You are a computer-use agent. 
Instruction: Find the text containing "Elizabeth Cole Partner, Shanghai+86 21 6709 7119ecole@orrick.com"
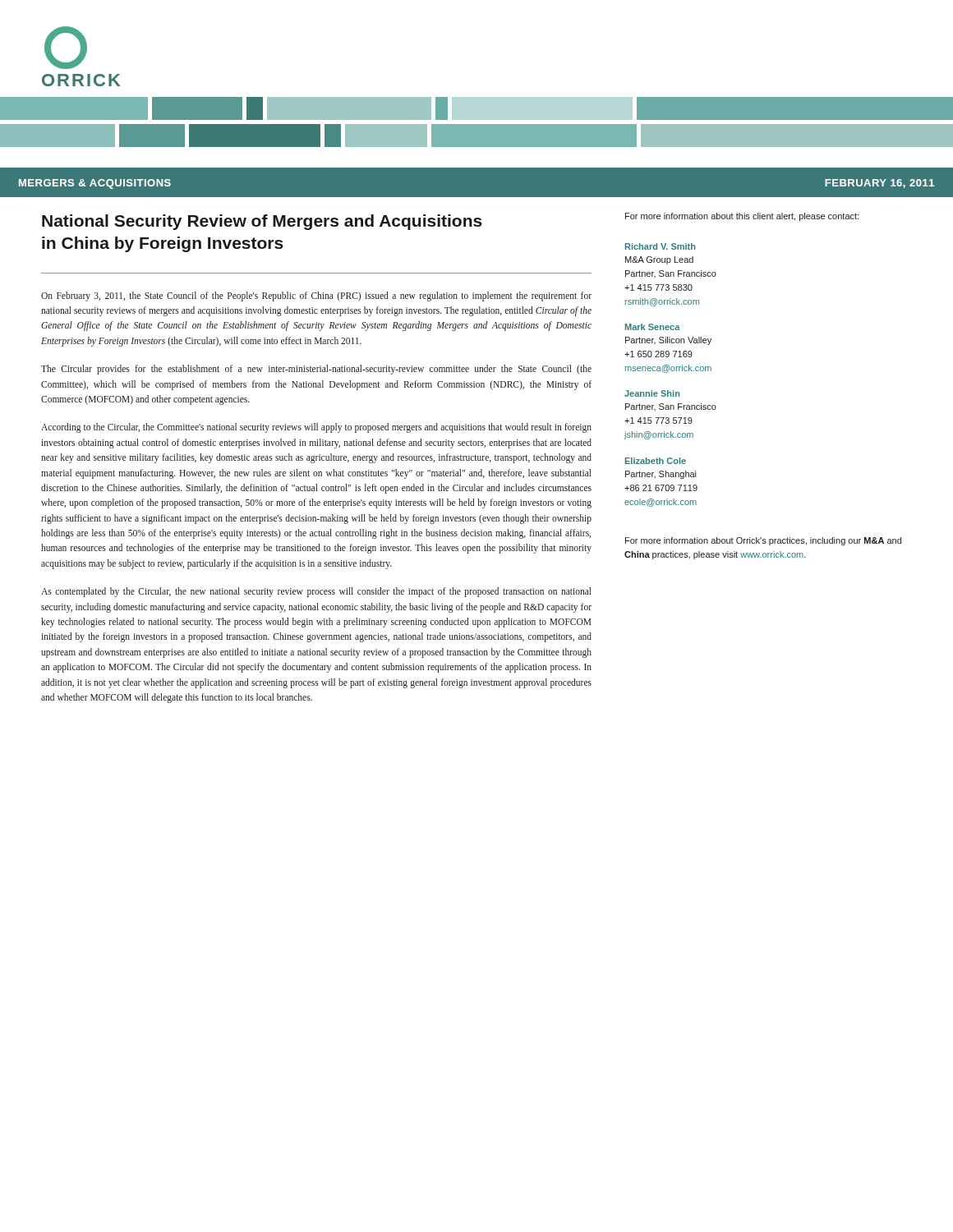coord(656,461)
